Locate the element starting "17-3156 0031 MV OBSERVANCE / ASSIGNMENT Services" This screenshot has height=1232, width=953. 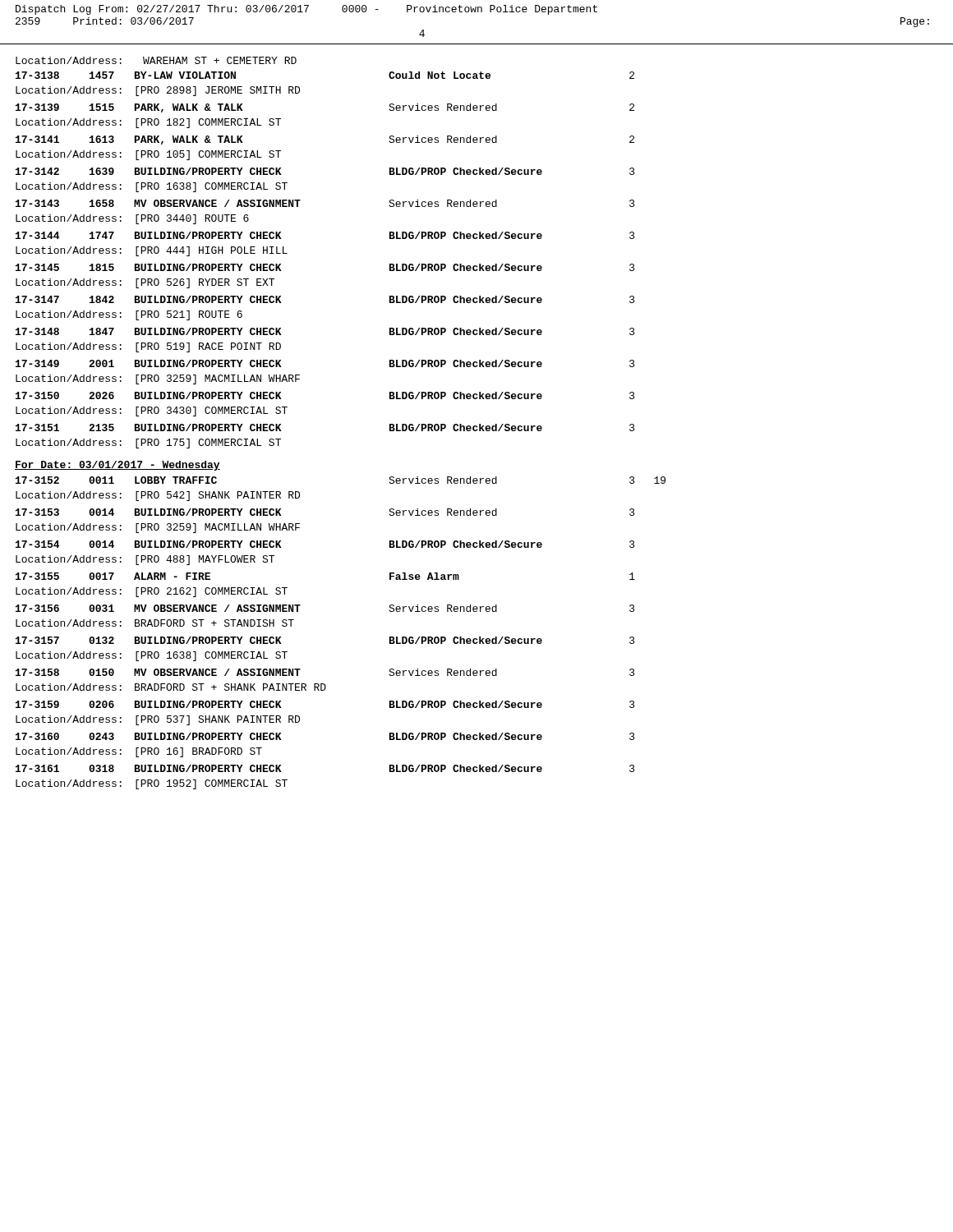(476, 616)
